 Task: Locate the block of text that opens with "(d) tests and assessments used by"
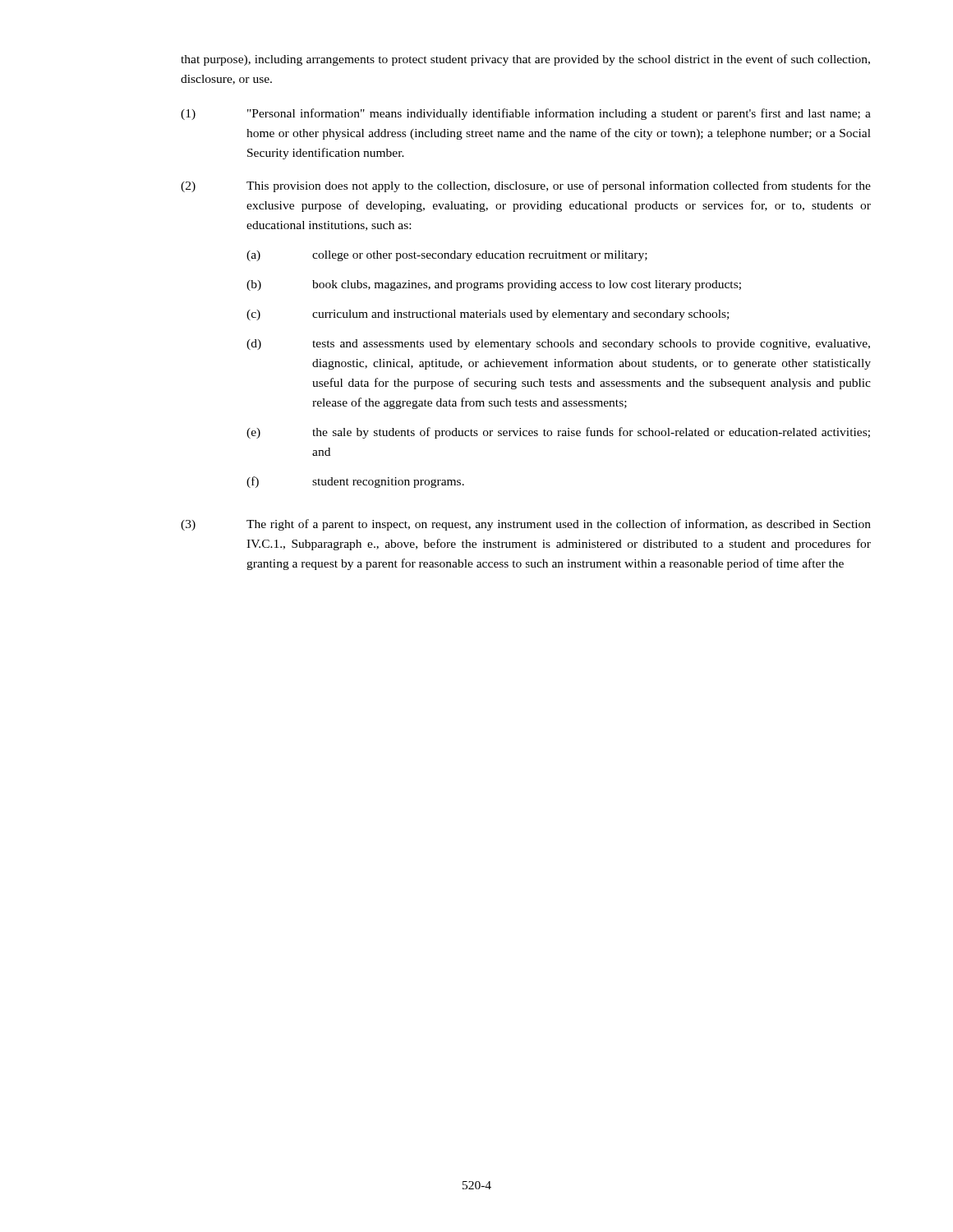tap(559, 373)
